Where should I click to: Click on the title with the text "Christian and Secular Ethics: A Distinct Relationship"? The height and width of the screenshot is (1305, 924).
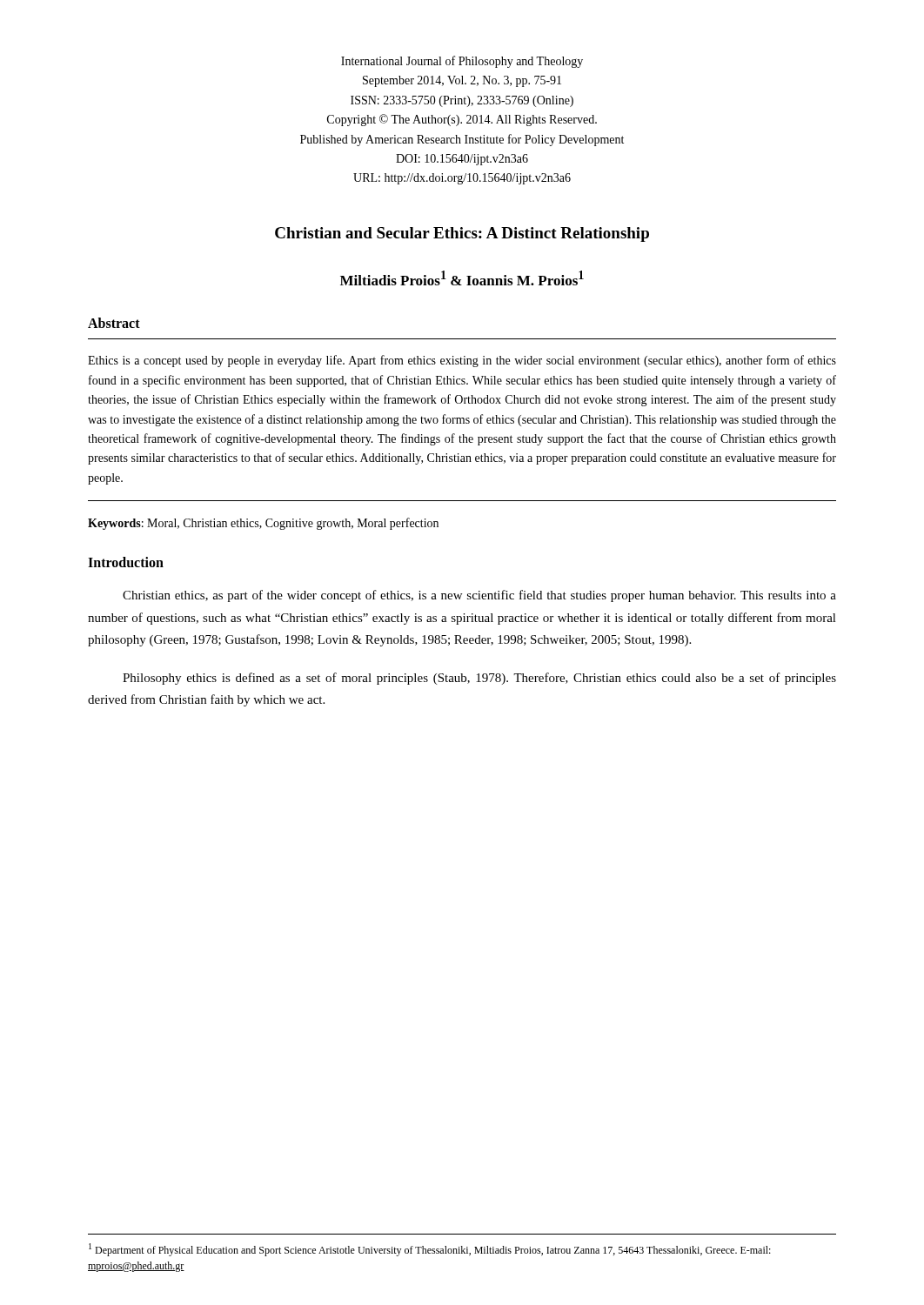tap(462, 233)
